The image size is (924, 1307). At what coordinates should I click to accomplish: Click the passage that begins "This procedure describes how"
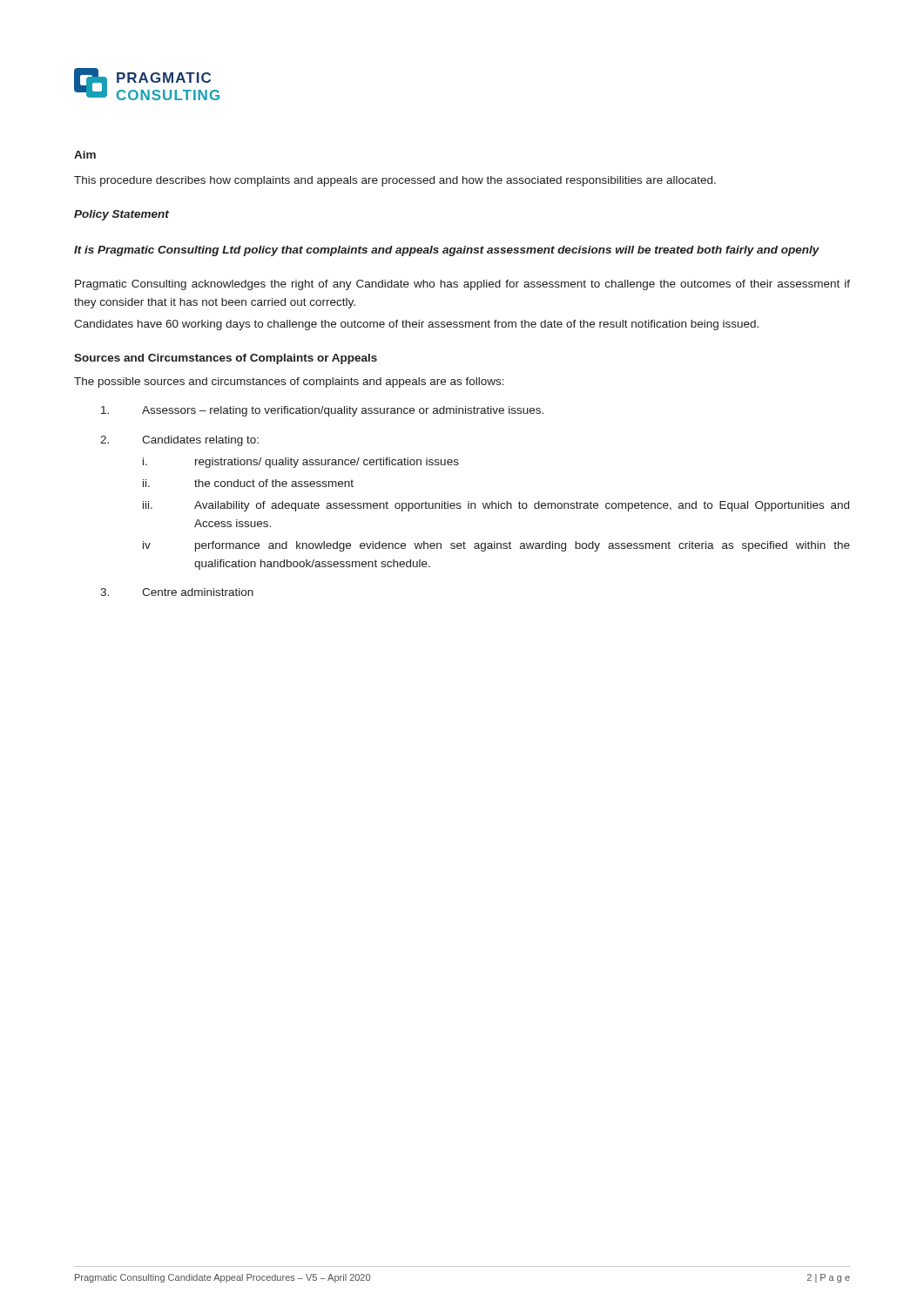click(x=395, y=180)
